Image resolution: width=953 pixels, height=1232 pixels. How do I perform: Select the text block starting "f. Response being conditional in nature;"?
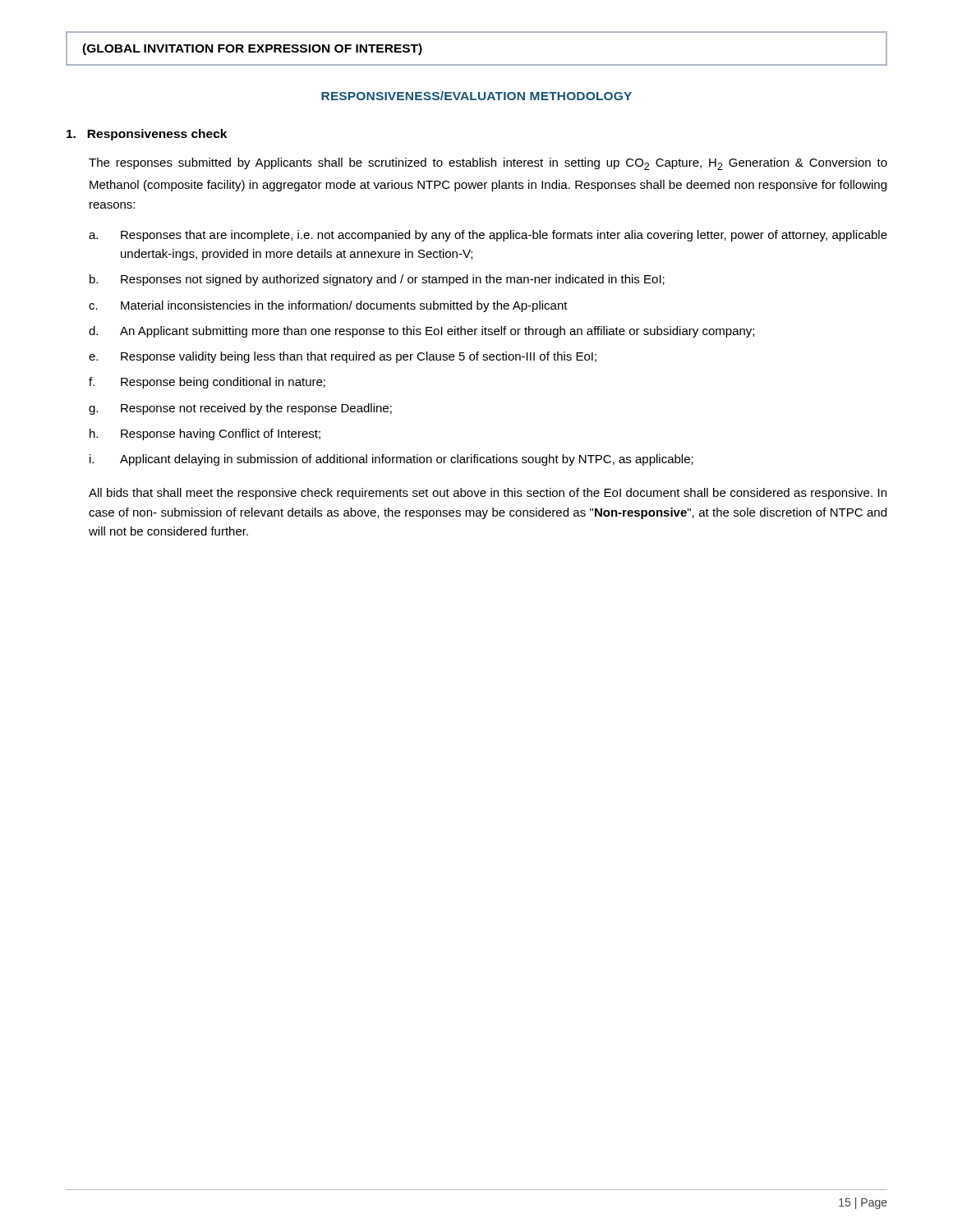coord(207,383)
